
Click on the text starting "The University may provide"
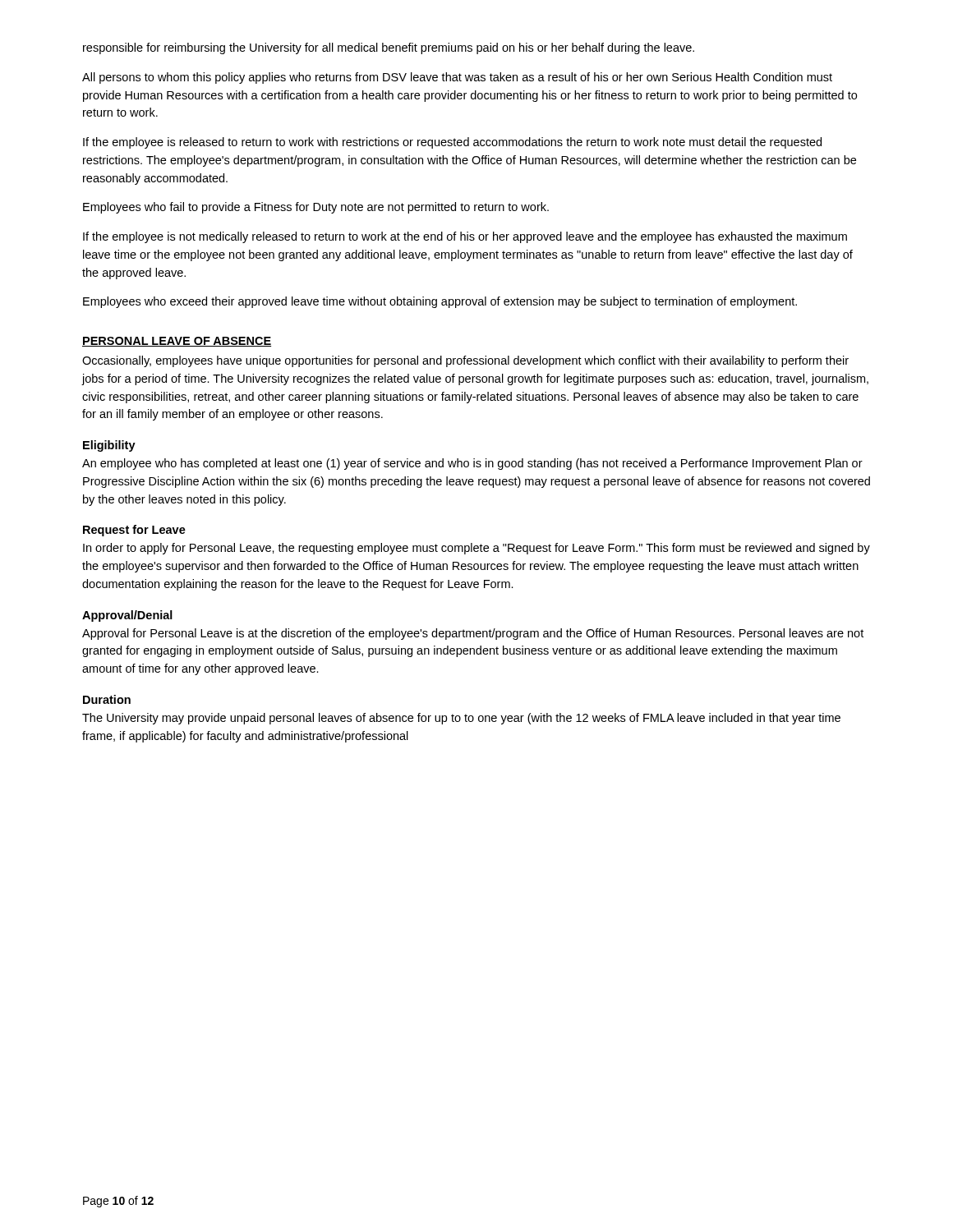click(x=462, y=727)
